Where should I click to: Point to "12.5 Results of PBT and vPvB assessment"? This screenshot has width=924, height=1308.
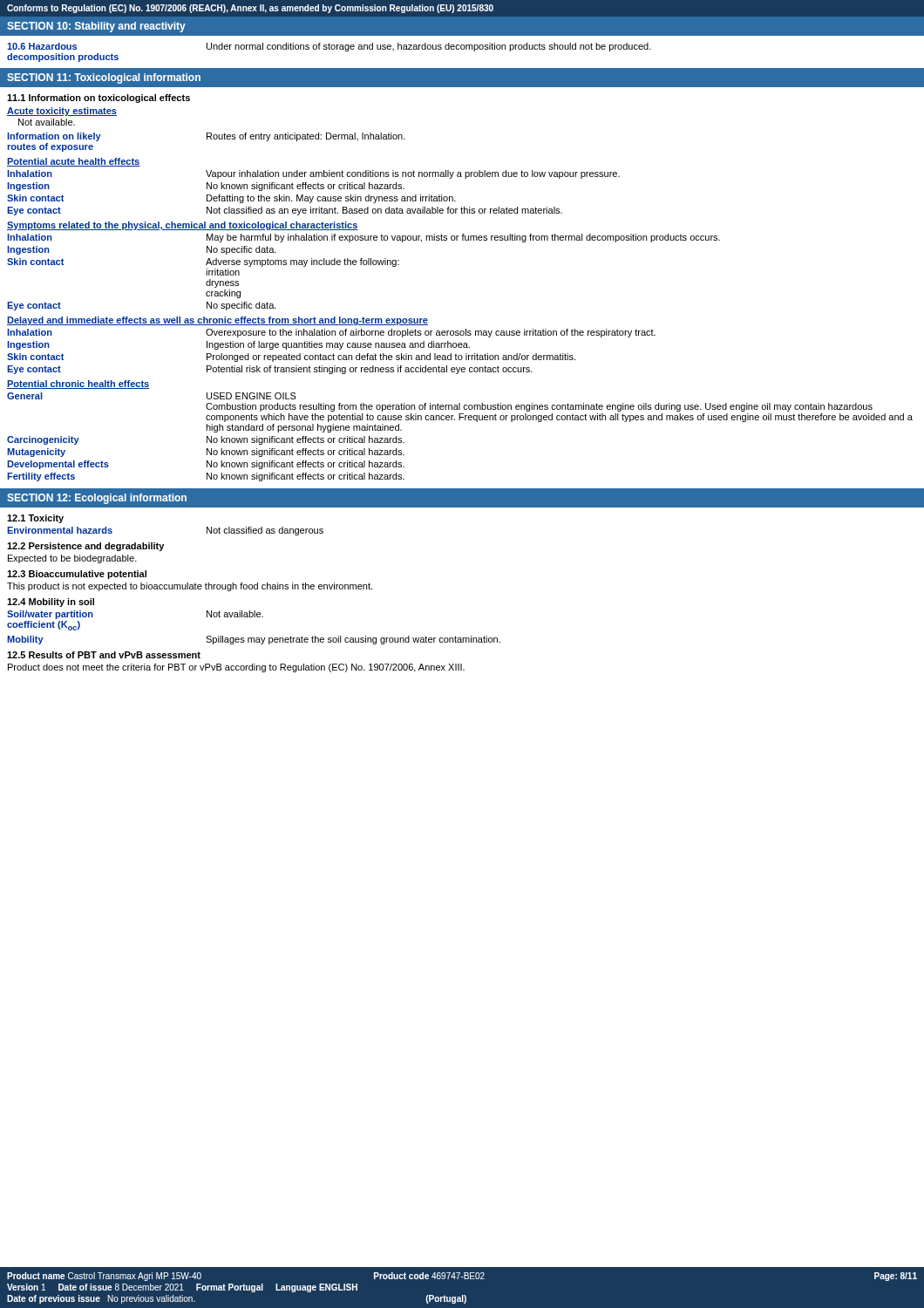[104, 655]
